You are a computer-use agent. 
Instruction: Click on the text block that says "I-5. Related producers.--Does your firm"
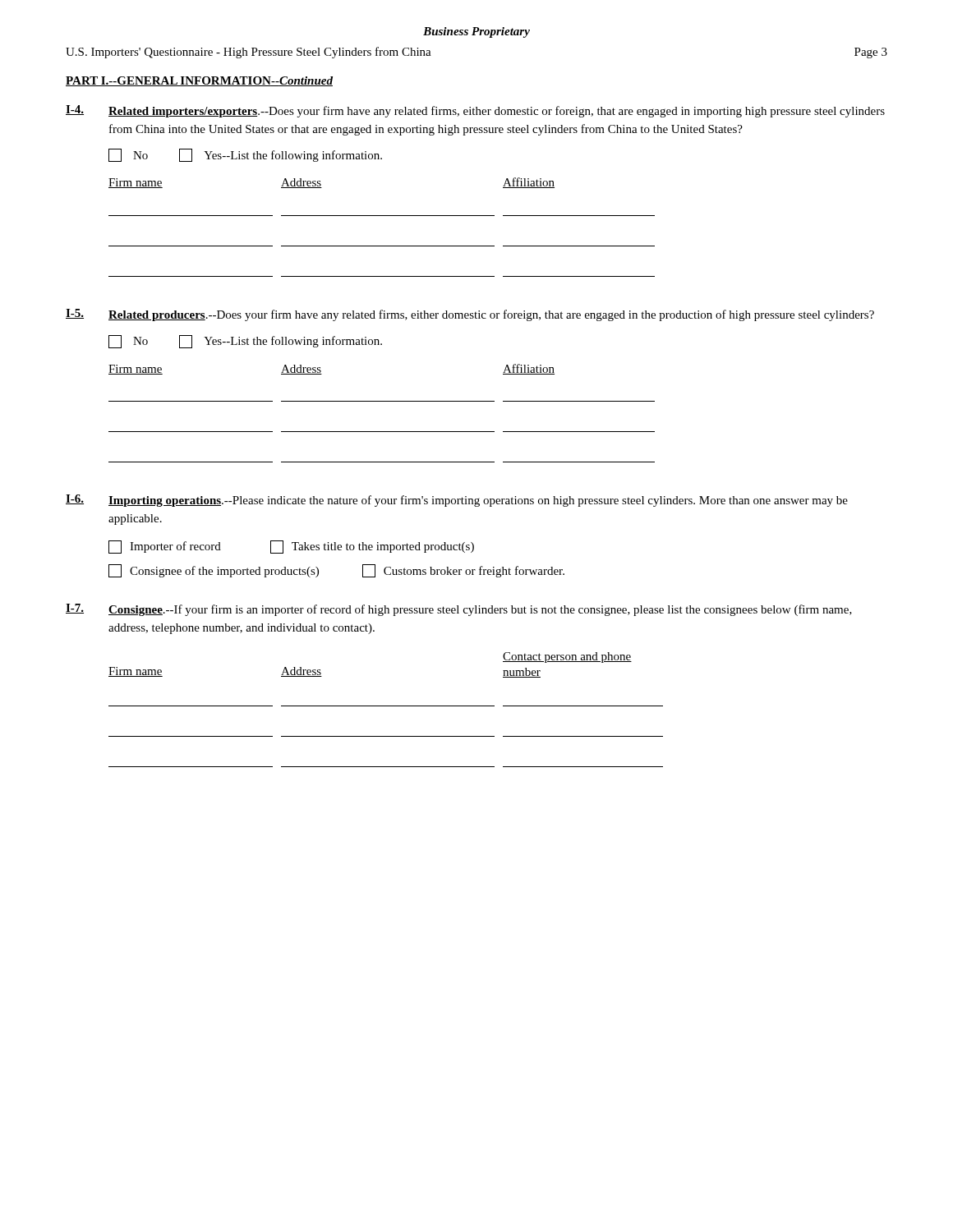(476, 392)
